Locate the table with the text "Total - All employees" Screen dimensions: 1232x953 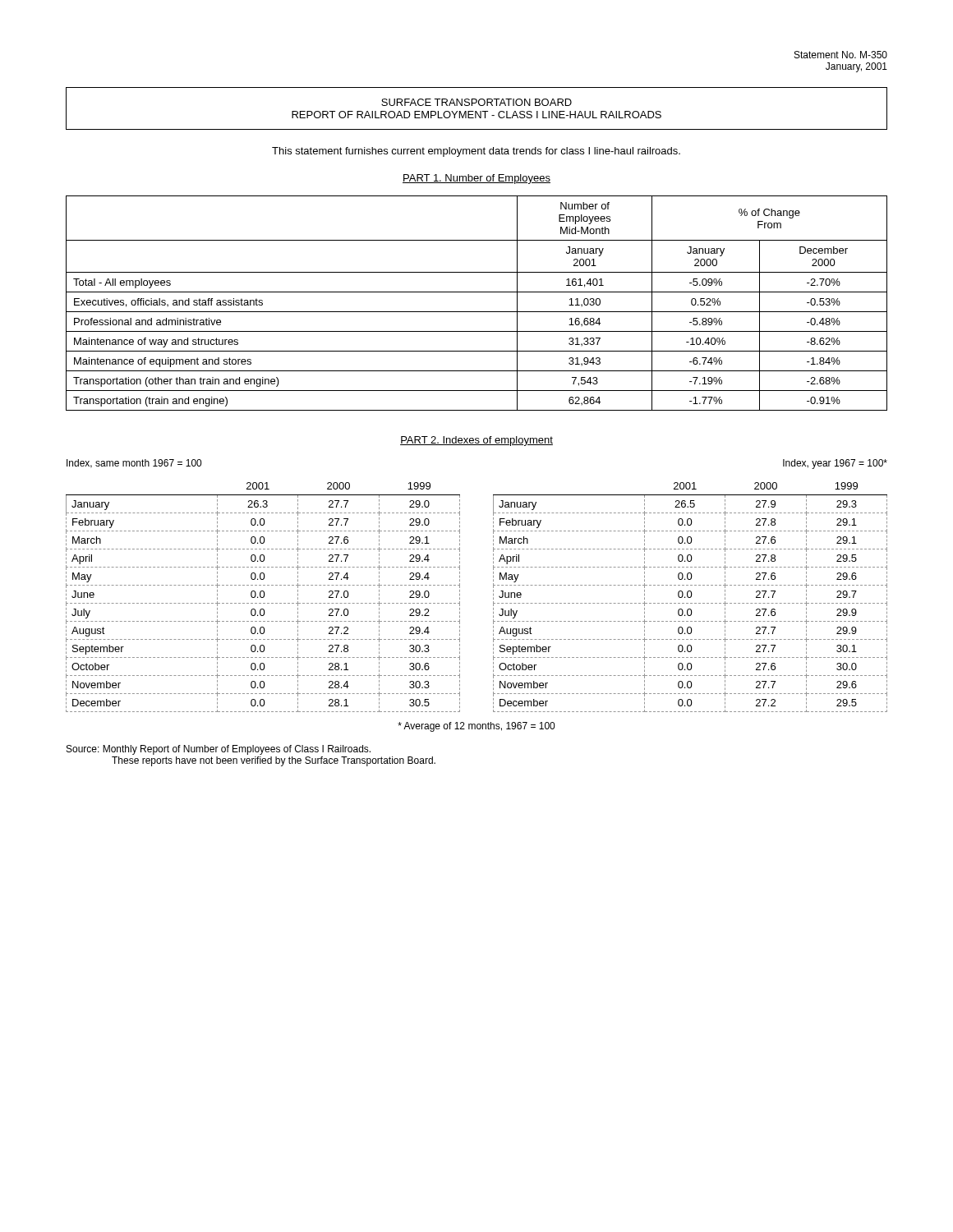pos(476,303)
